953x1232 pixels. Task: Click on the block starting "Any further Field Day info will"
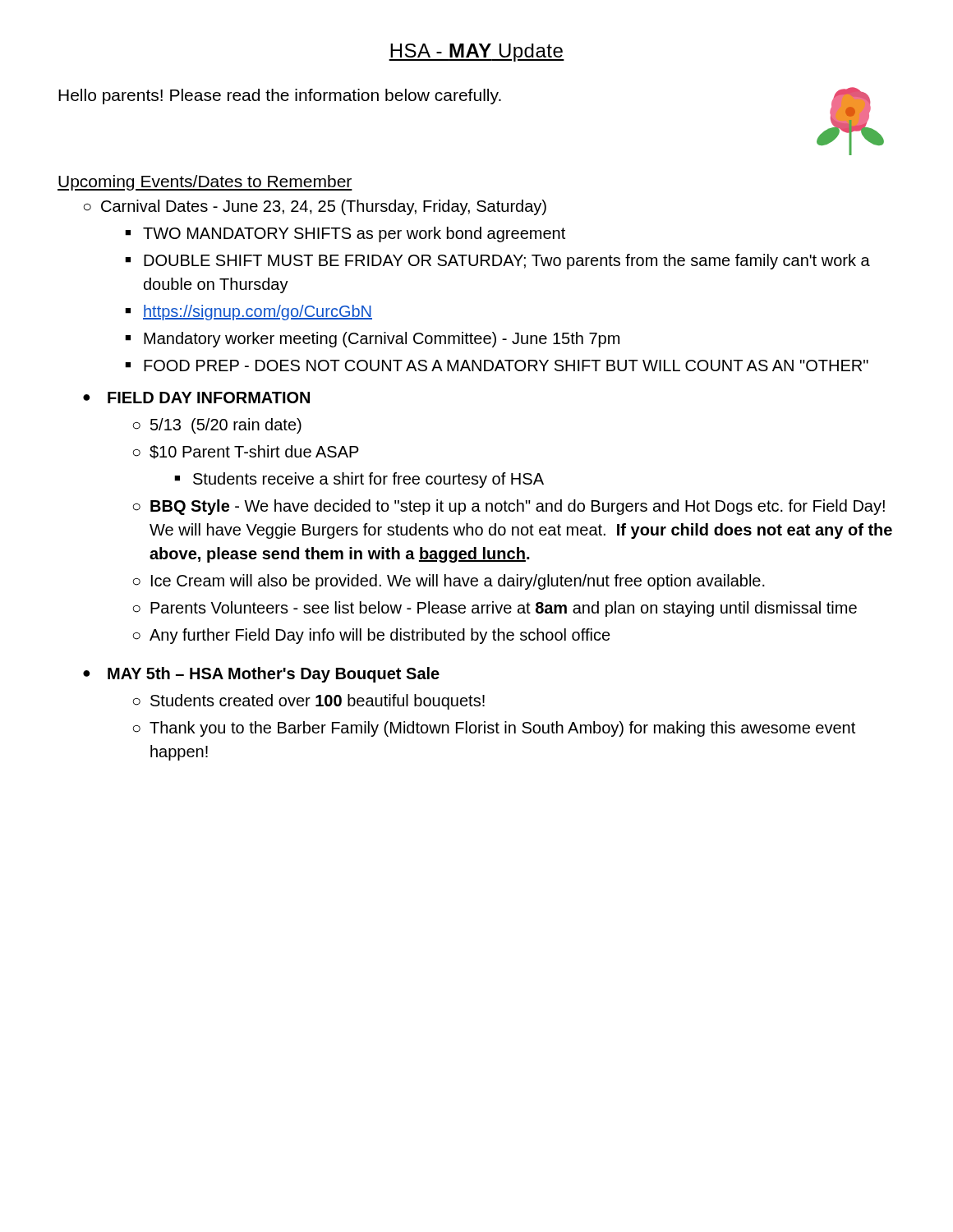click(380, 635)
